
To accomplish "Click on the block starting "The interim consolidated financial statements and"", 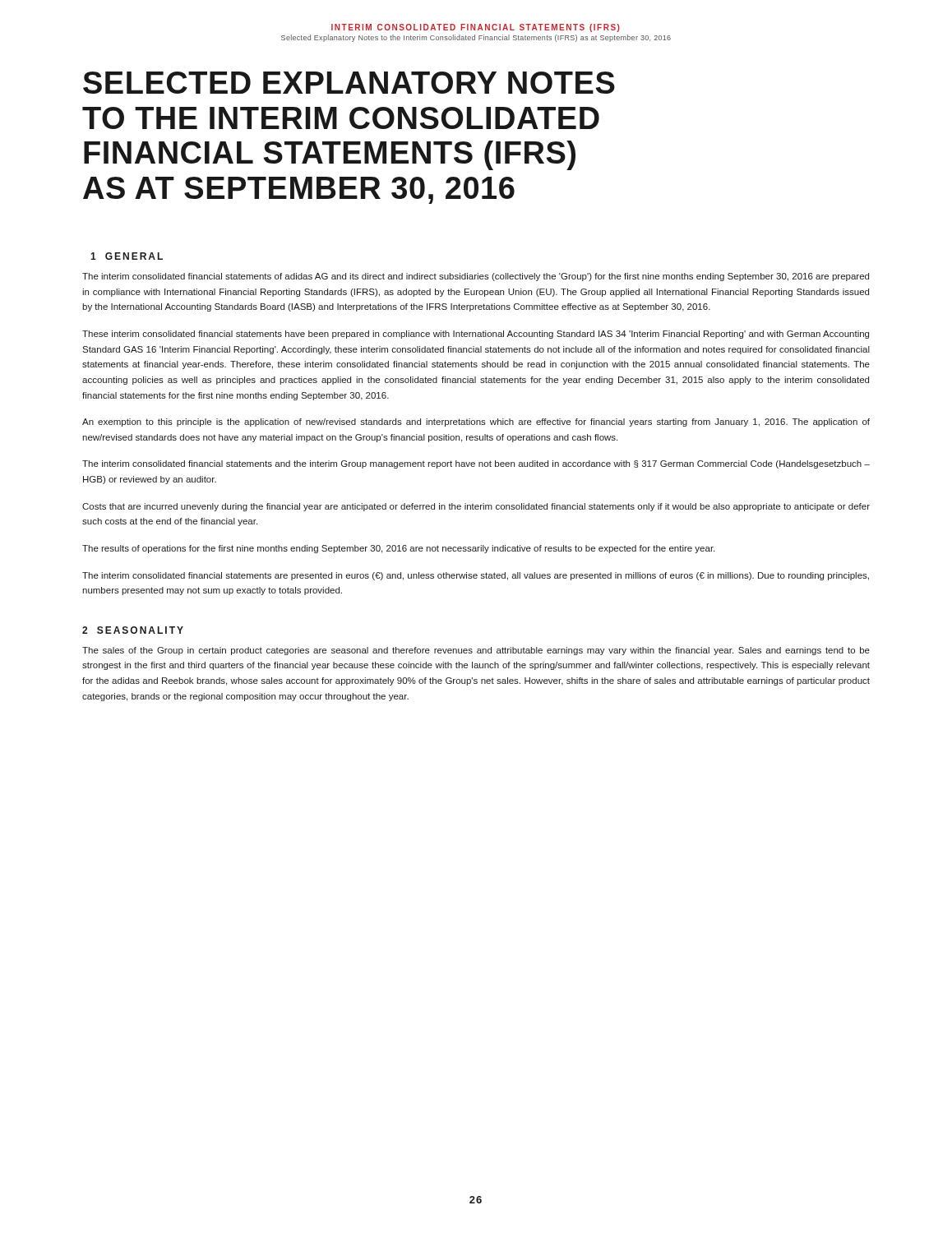I will pyautogui.click(x=476, y=472).
